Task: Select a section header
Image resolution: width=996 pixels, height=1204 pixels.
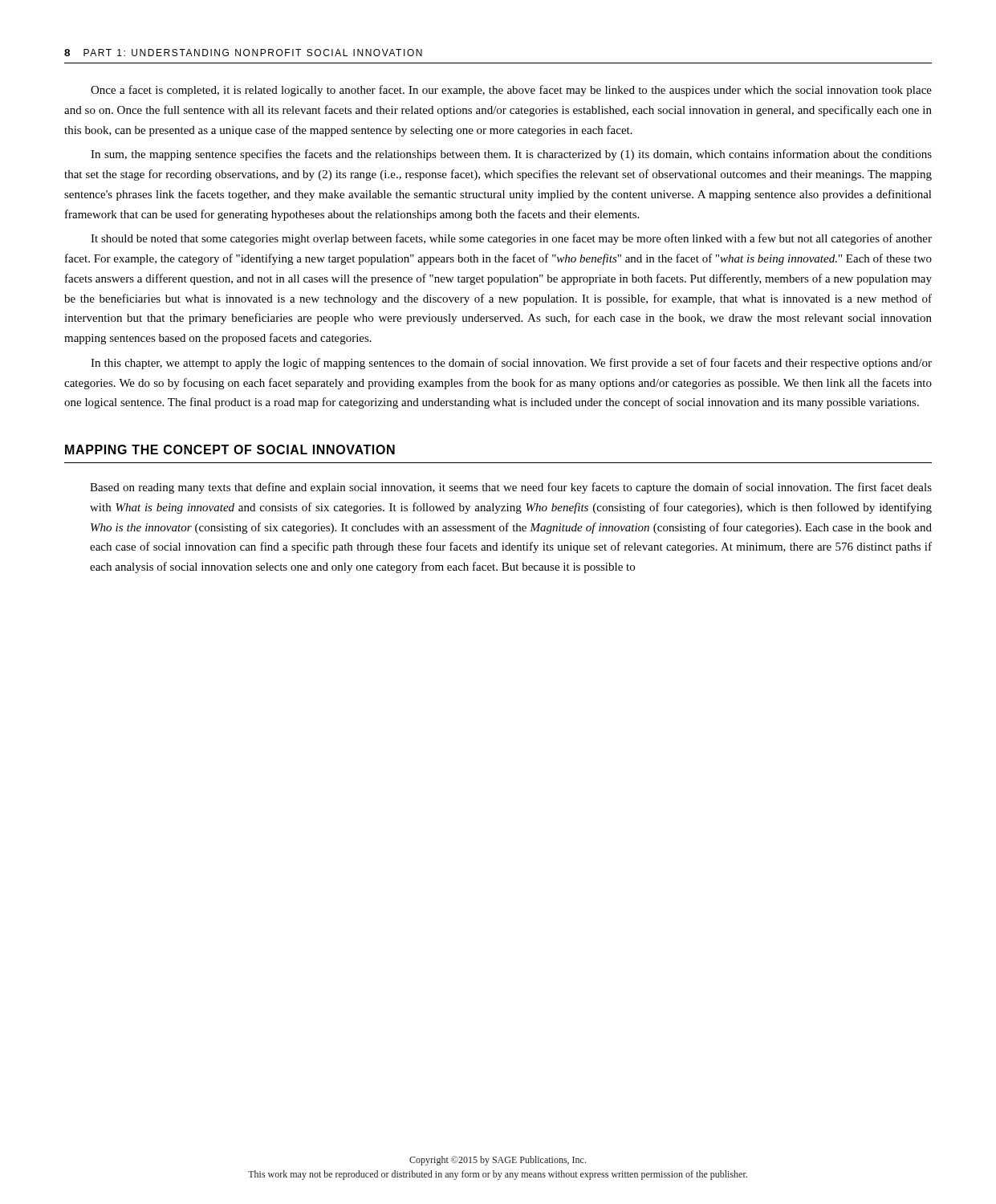Action: (230, 450)
